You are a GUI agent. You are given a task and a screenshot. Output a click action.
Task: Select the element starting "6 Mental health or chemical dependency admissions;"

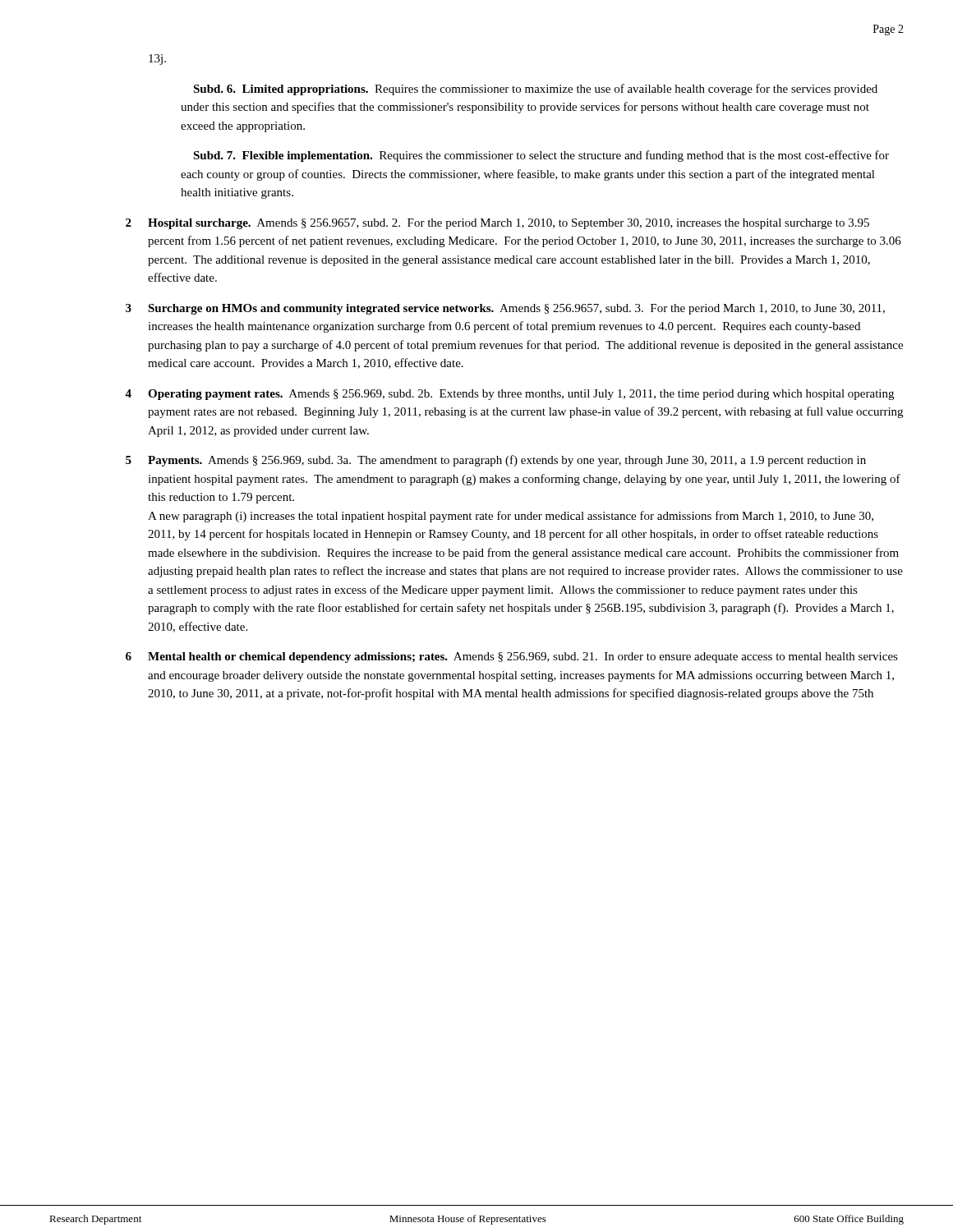tap(526, 675)
